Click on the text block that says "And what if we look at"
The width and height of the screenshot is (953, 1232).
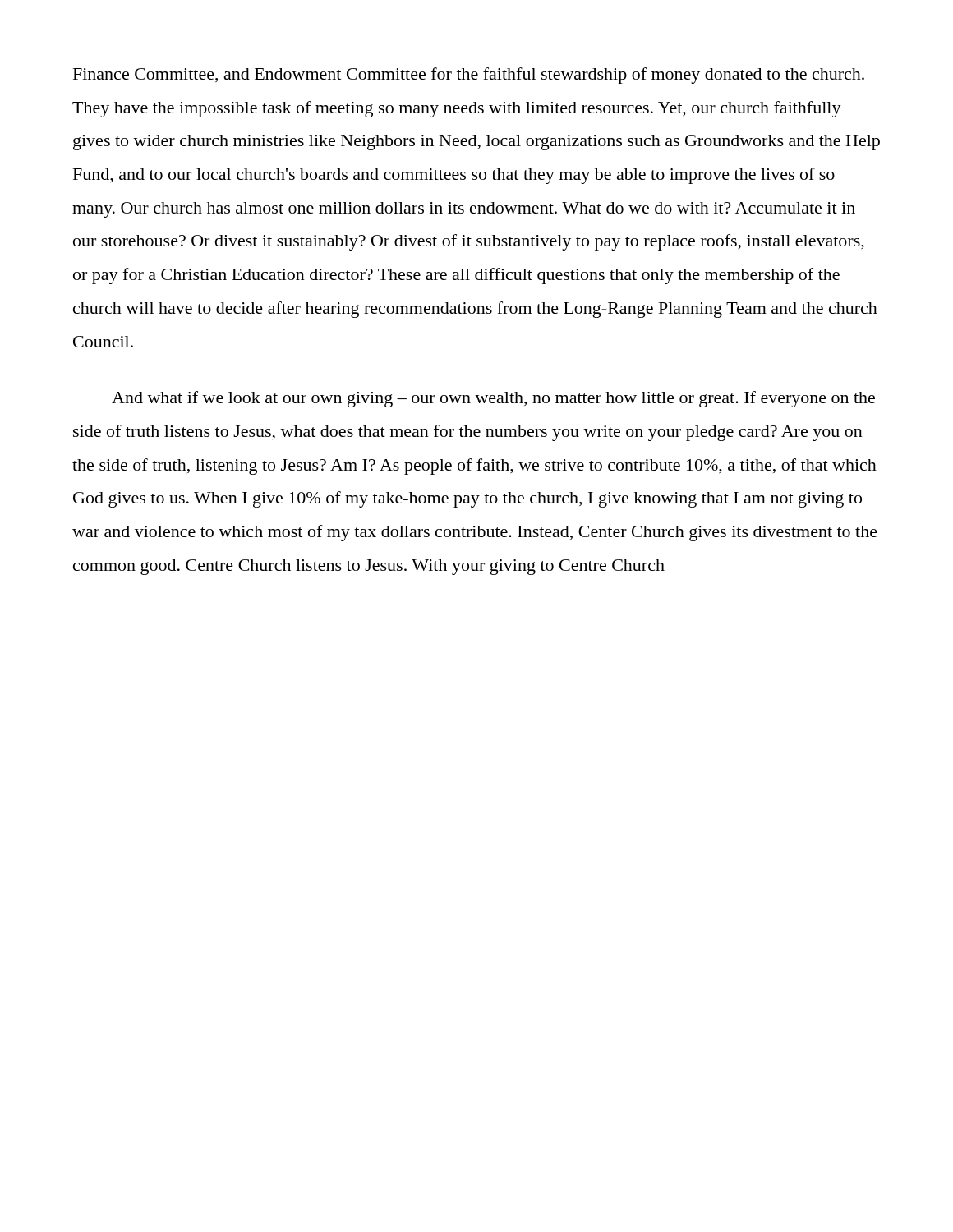point(493,399)
